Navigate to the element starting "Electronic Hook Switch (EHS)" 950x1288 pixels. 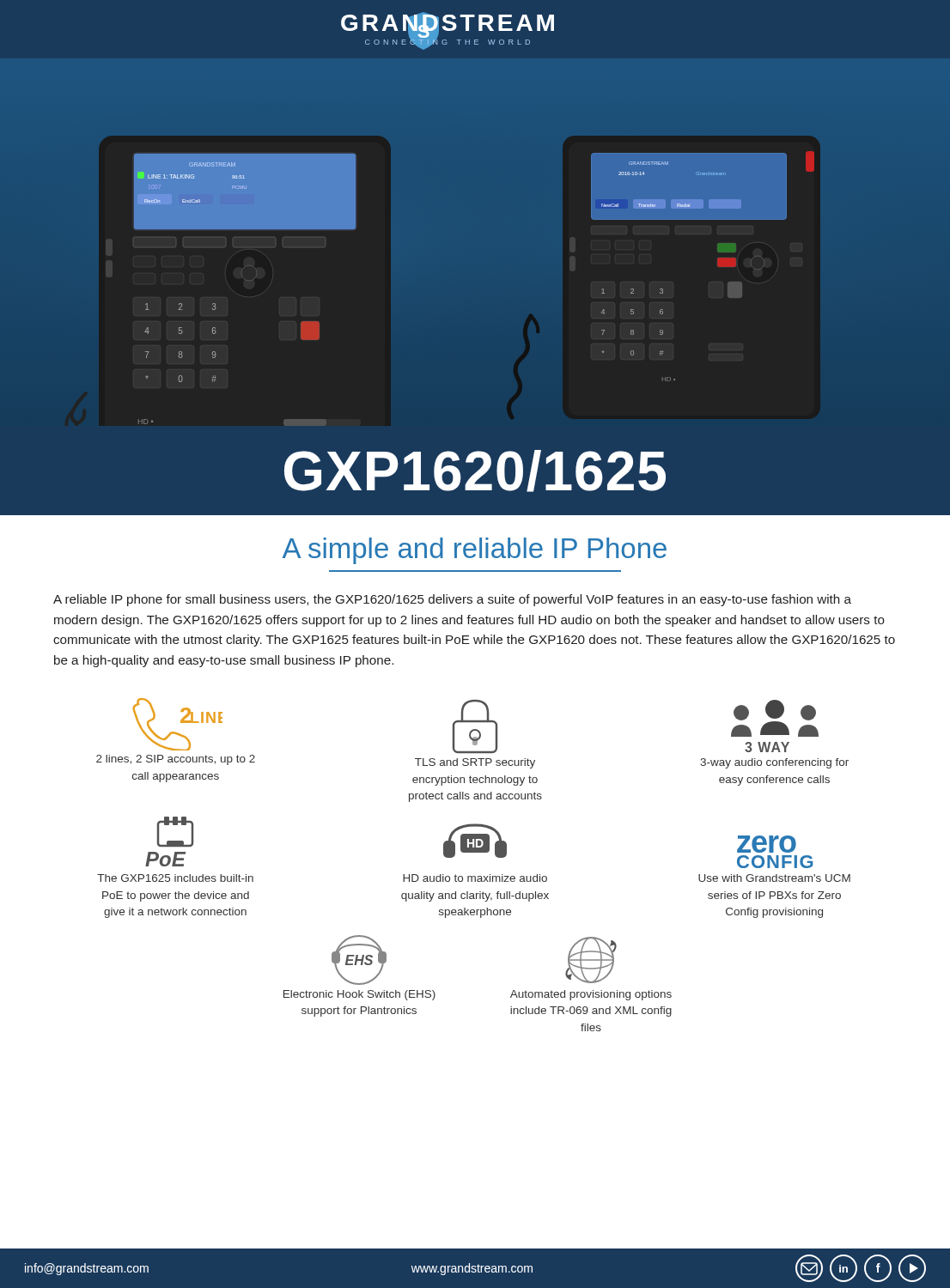(359, 1002)
